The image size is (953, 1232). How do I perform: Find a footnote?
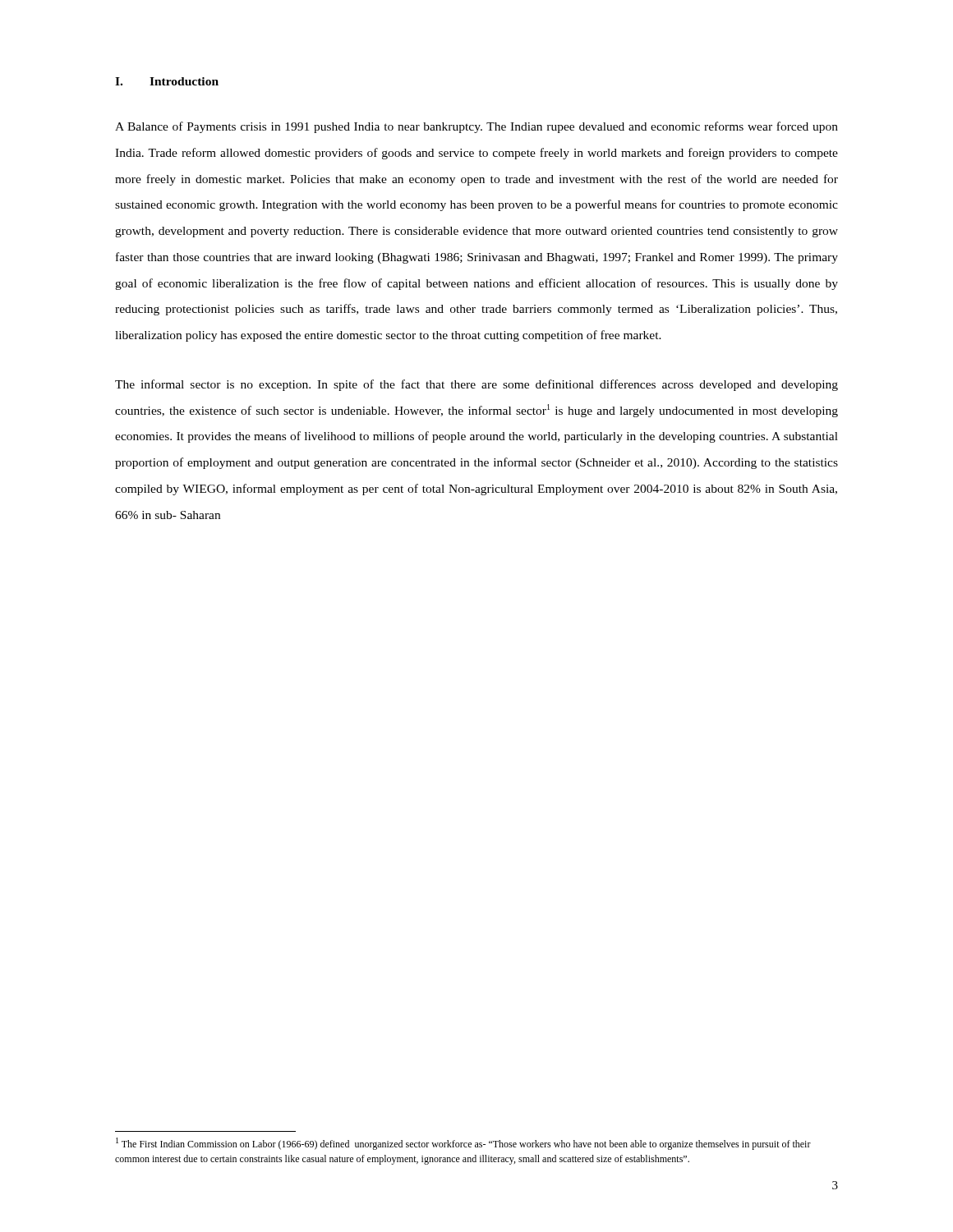click(x=463, y=1151)
